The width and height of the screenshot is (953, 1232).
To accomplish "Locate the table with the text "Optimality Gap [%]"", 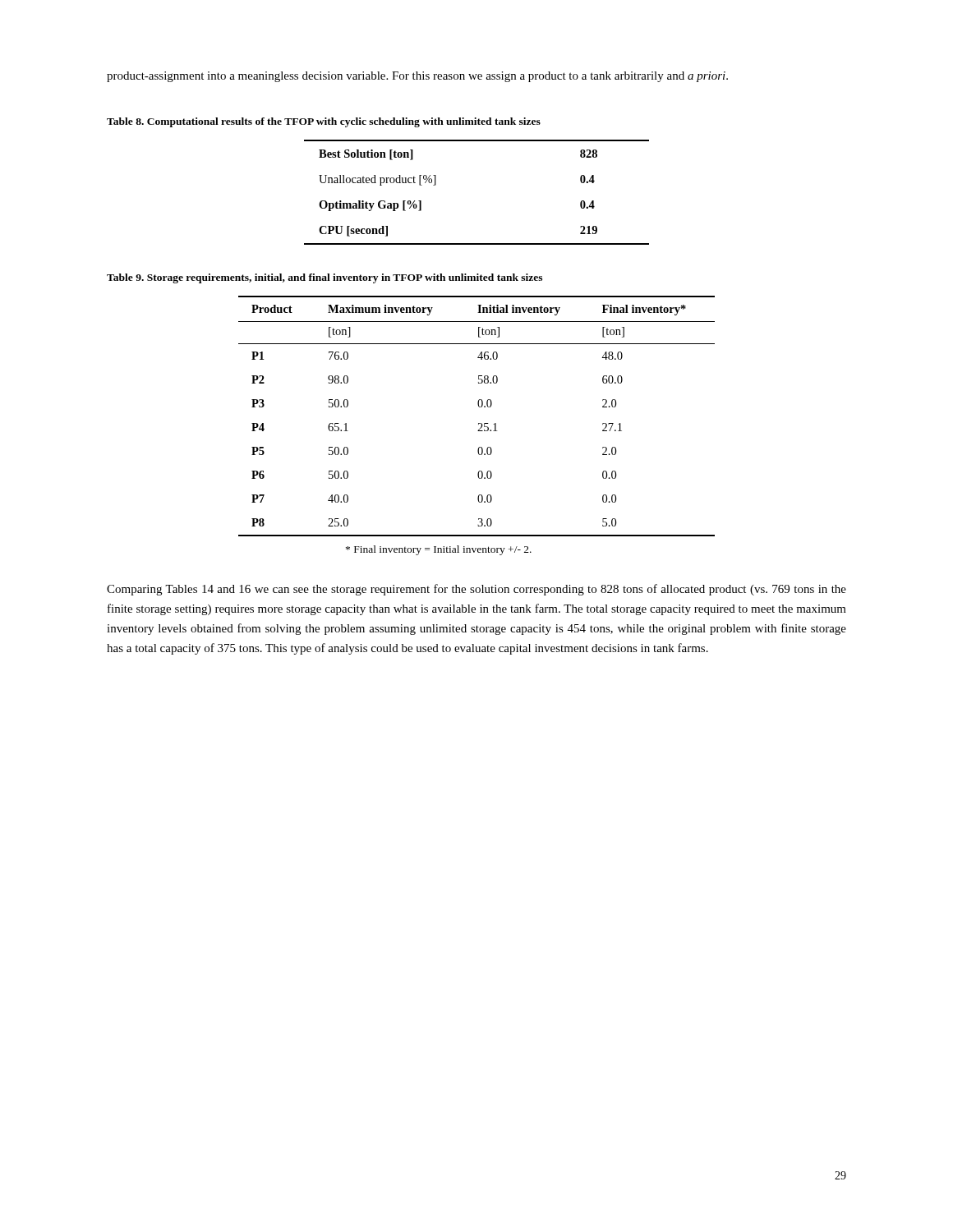I will coord(476,192).
